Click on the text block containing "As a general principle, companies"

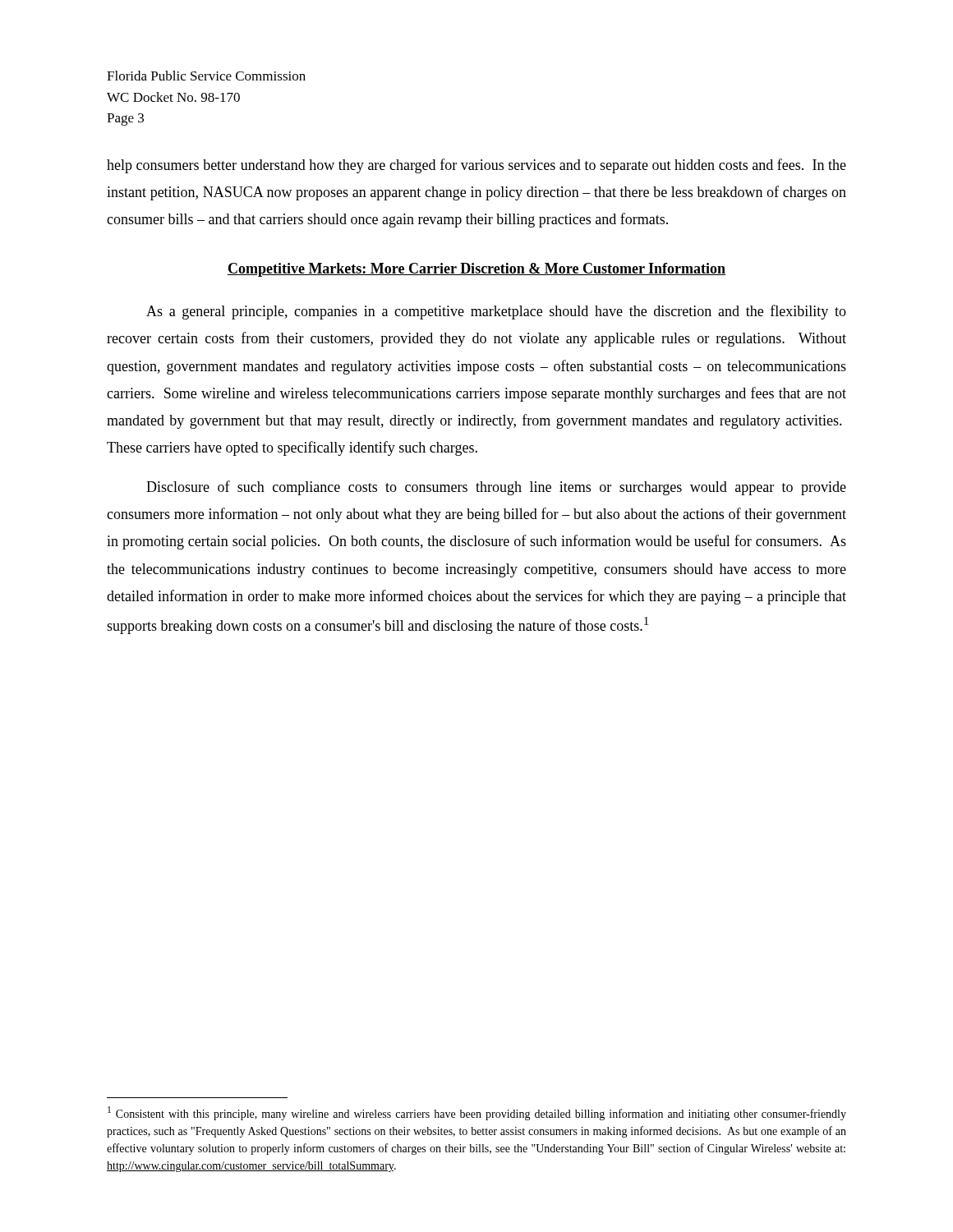pos(476,380)
